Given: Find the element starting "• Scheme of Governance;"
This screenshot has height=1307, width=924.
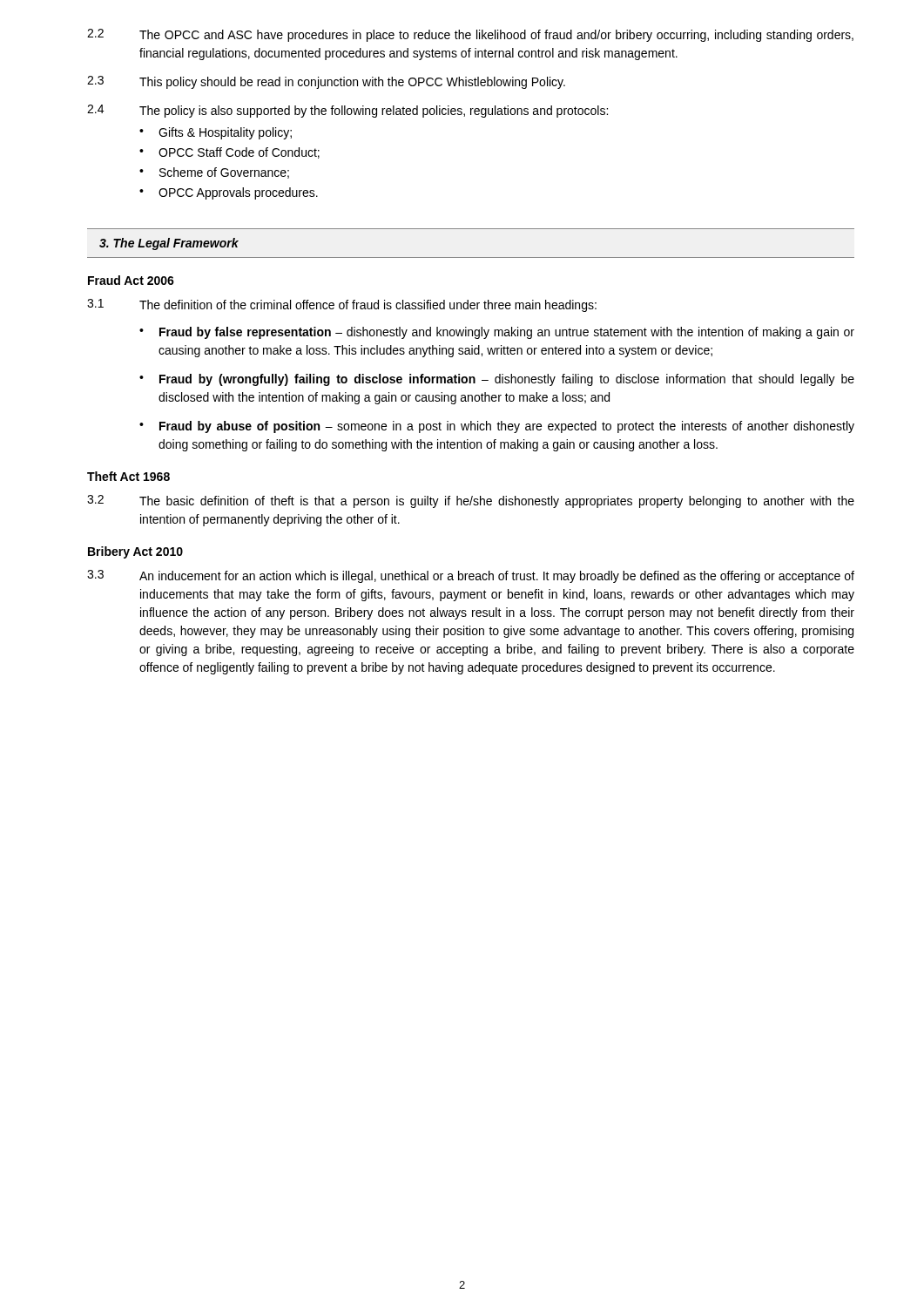Looking at the screenshot, I should 214,173.
